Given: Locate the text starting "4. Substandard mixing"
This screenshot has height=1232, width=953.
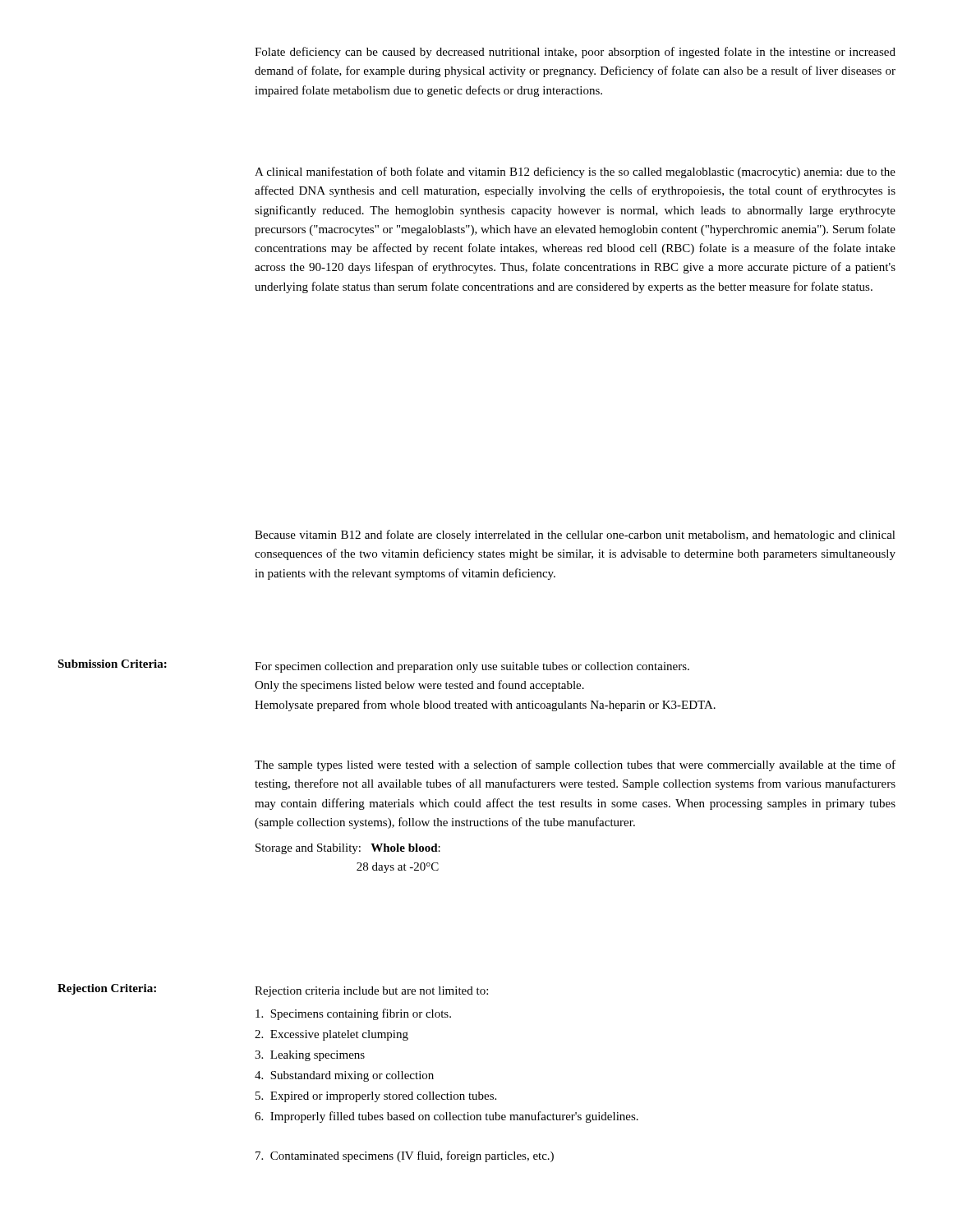Looking at the screenshot, I should [344, 1075].
